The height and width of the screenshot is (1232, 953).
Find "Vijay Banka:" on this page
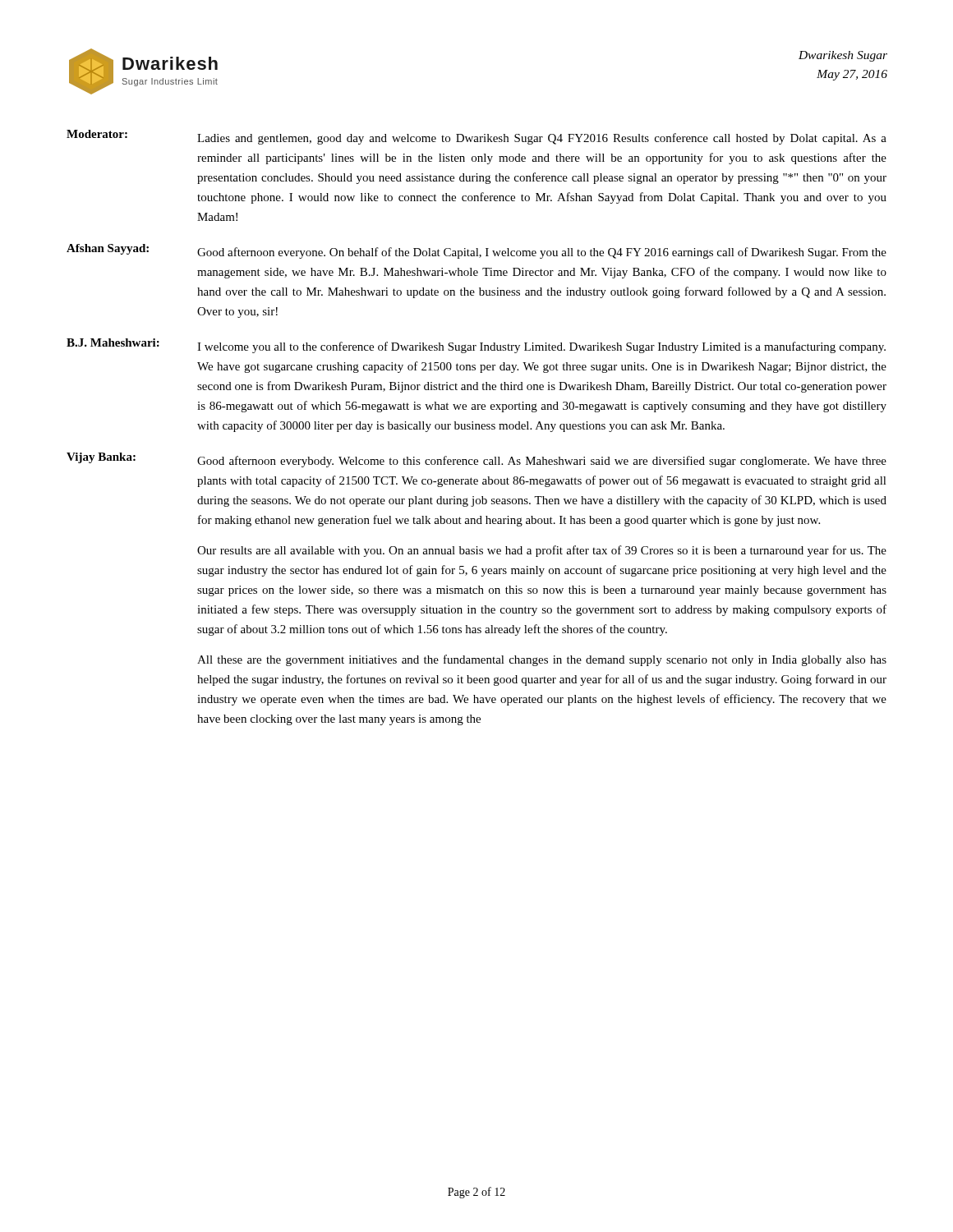[101, 457]
